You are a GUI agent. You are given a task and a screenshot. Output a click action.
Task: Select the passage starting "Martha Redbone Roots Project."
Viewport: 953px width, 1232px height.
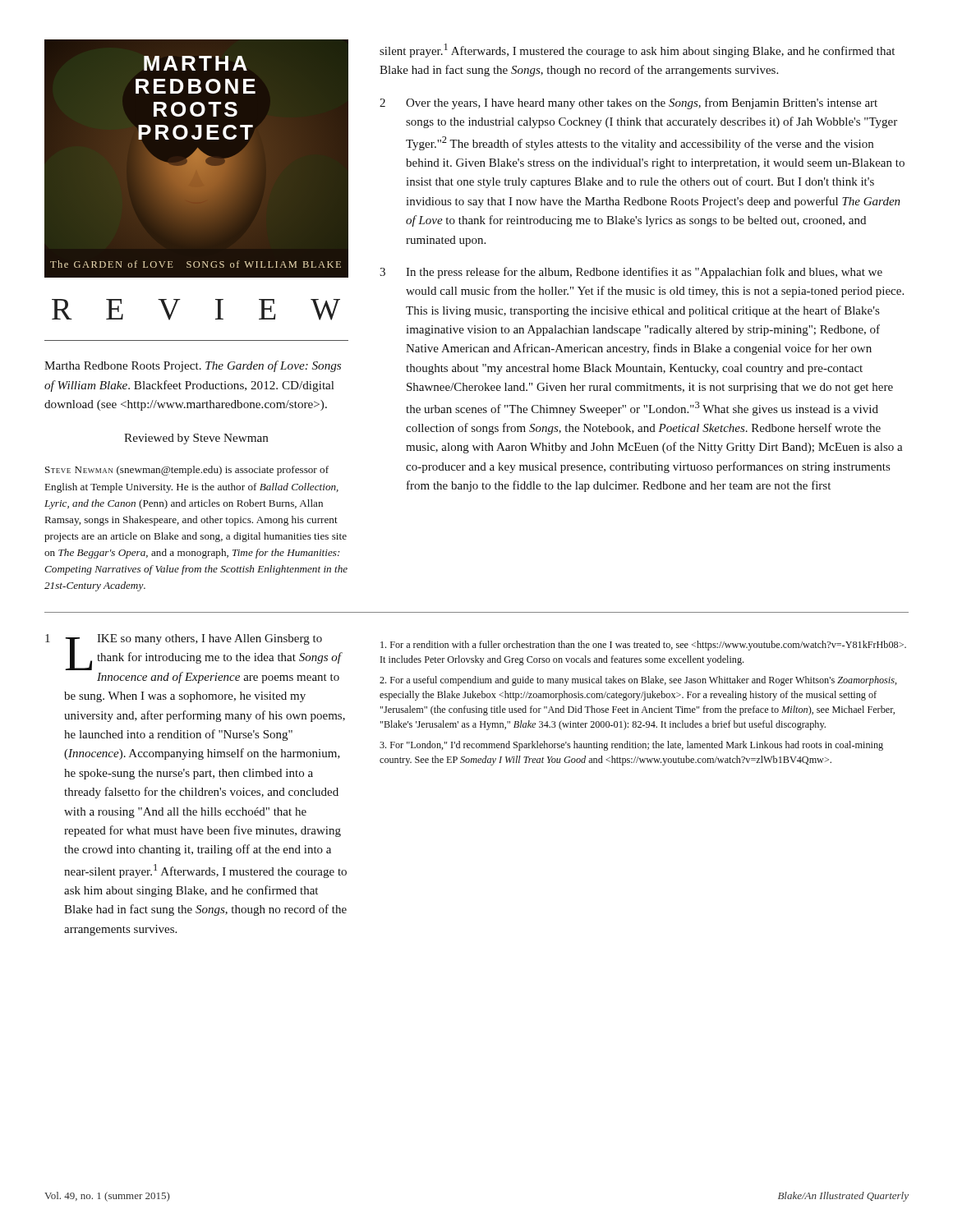193,384
